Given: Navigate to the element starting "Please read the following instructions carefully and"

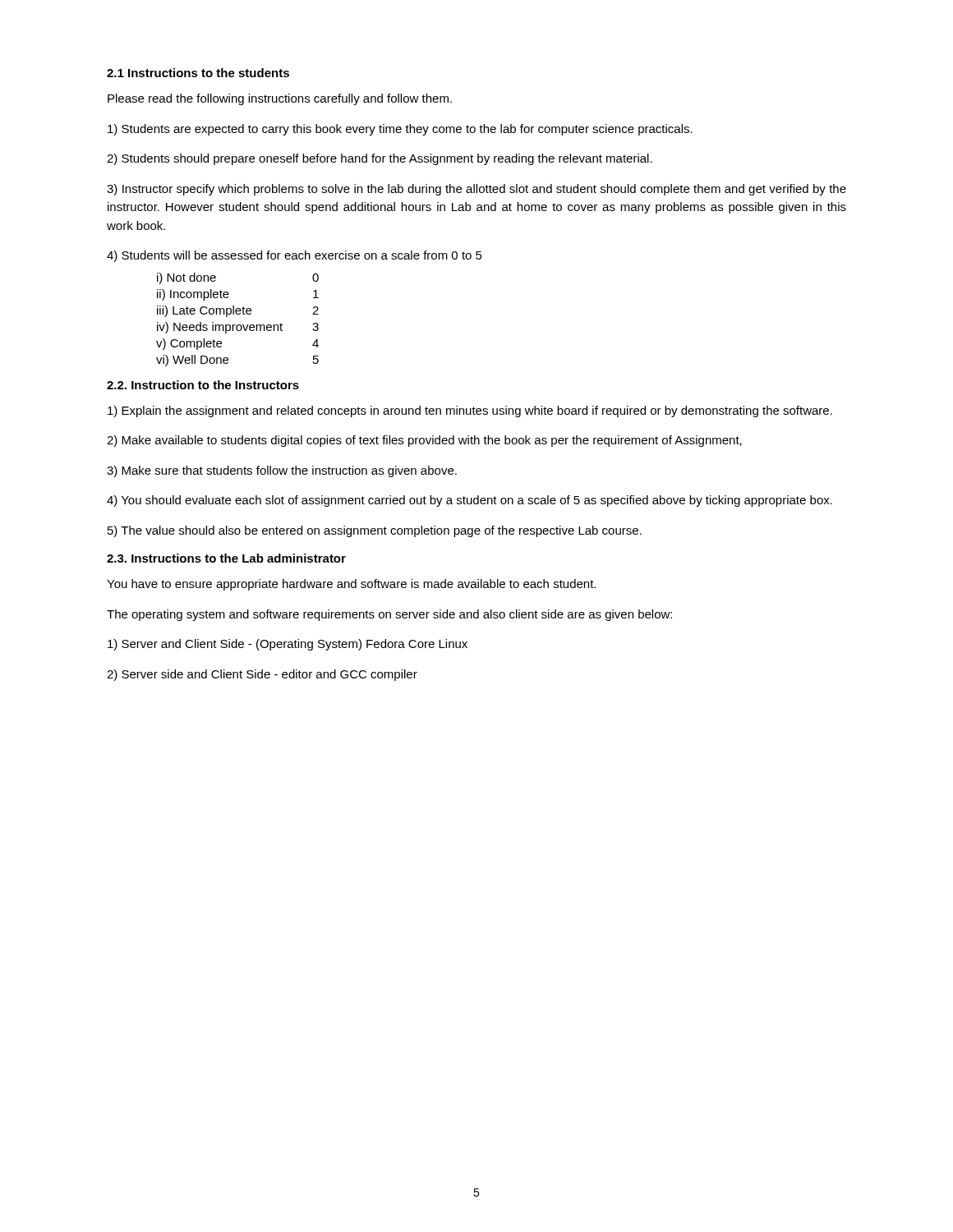Looking at the screenshot, I should [280, 98].
